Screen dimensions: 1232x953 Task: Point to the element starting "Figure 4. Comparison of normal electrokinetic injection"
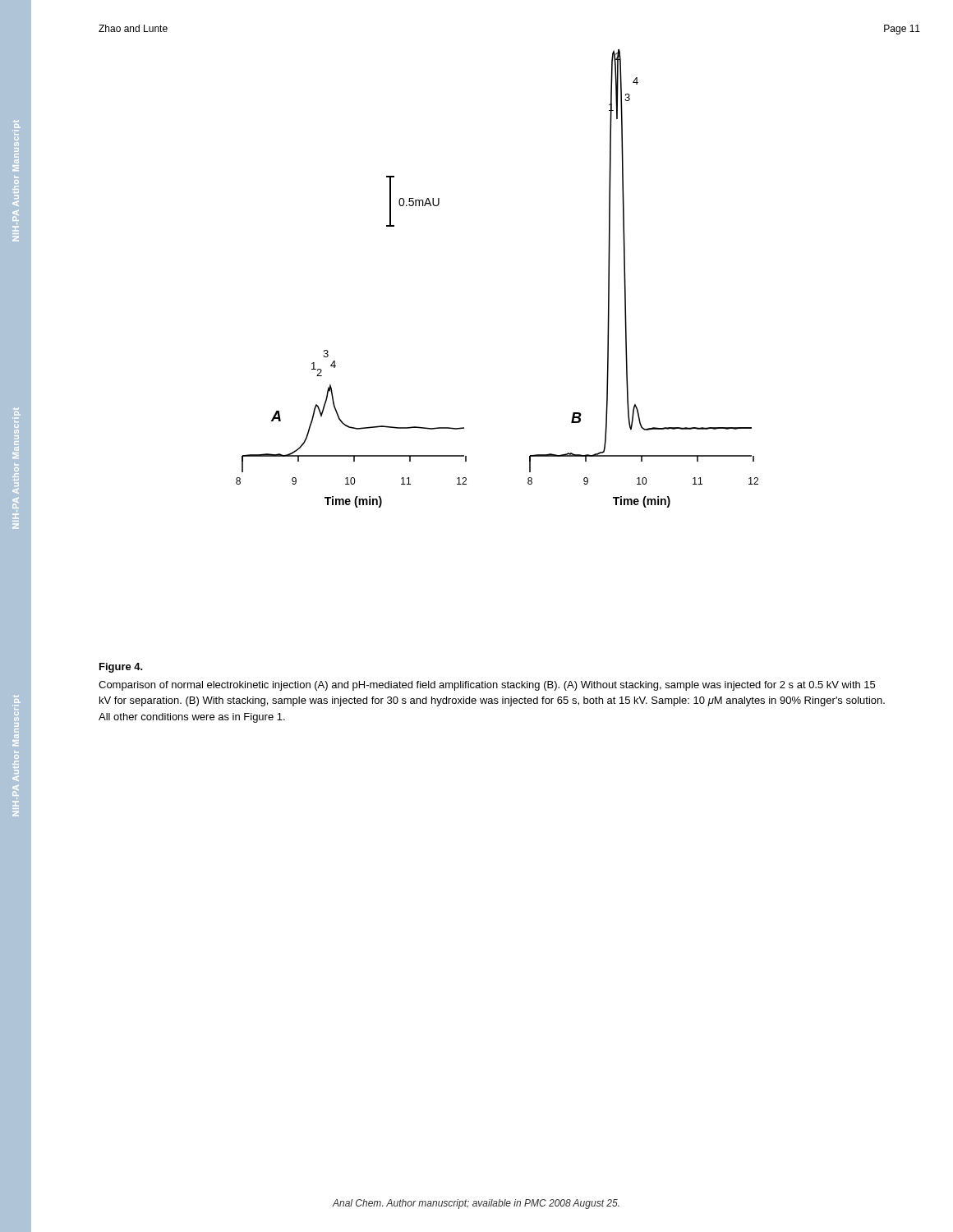click(493, 692)
